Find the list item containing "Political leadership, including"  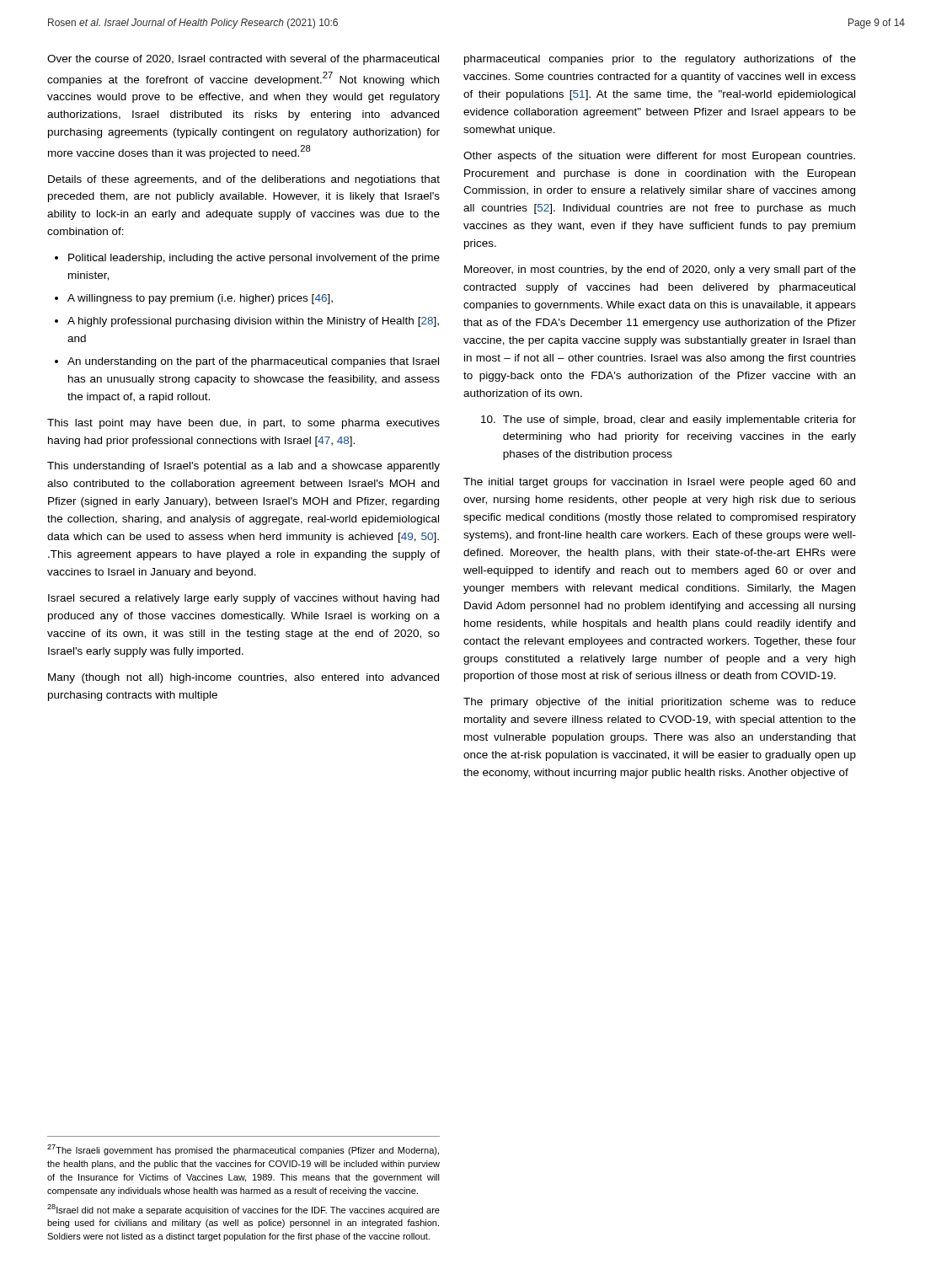click(x=254, y=266)
